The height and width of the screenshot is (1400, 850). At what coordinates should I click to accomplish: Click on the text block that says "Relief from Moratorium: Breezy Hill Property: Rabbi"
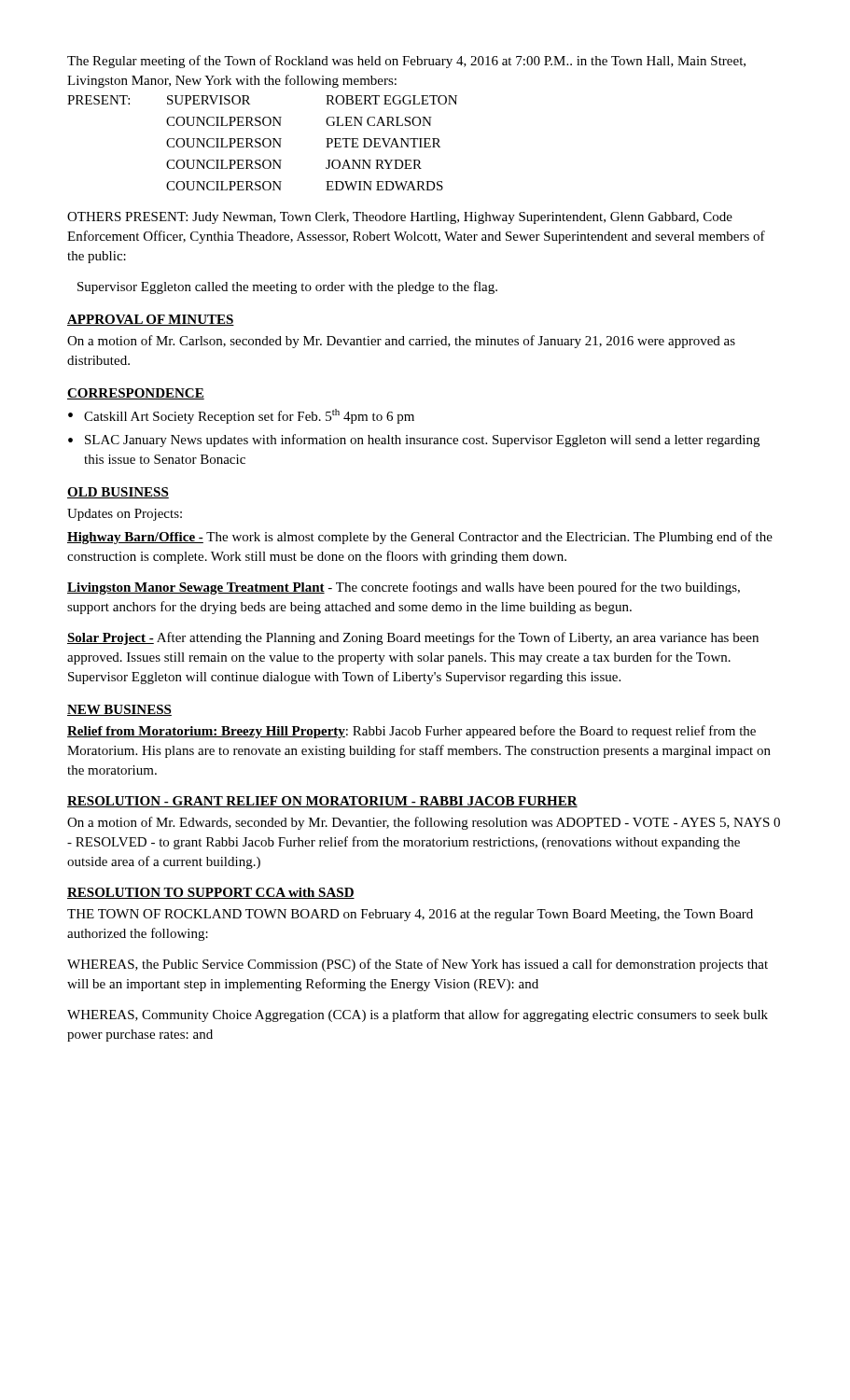pos(419,750)
